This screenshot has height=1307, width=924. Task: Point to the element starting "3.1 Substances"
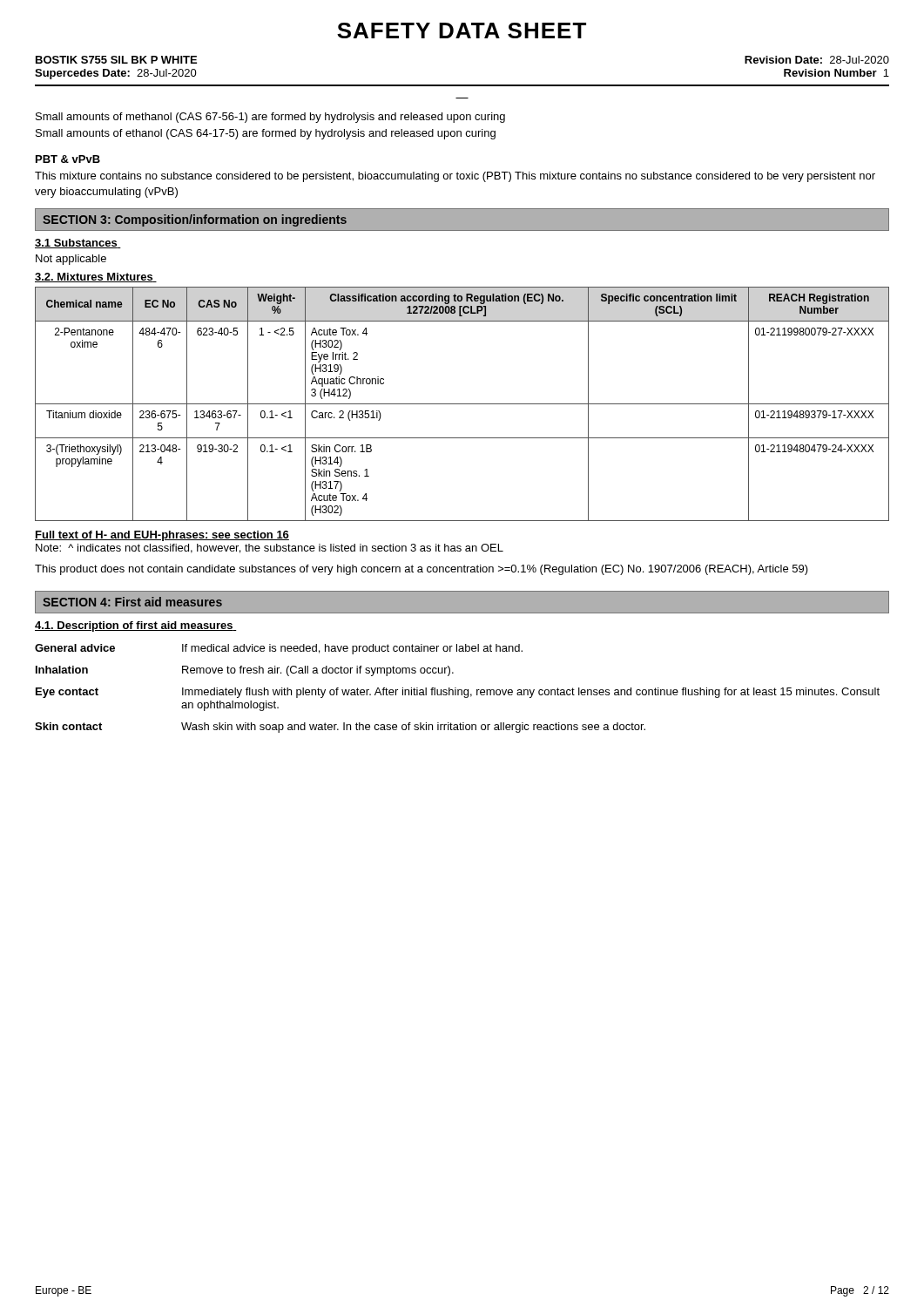(78, 243)
